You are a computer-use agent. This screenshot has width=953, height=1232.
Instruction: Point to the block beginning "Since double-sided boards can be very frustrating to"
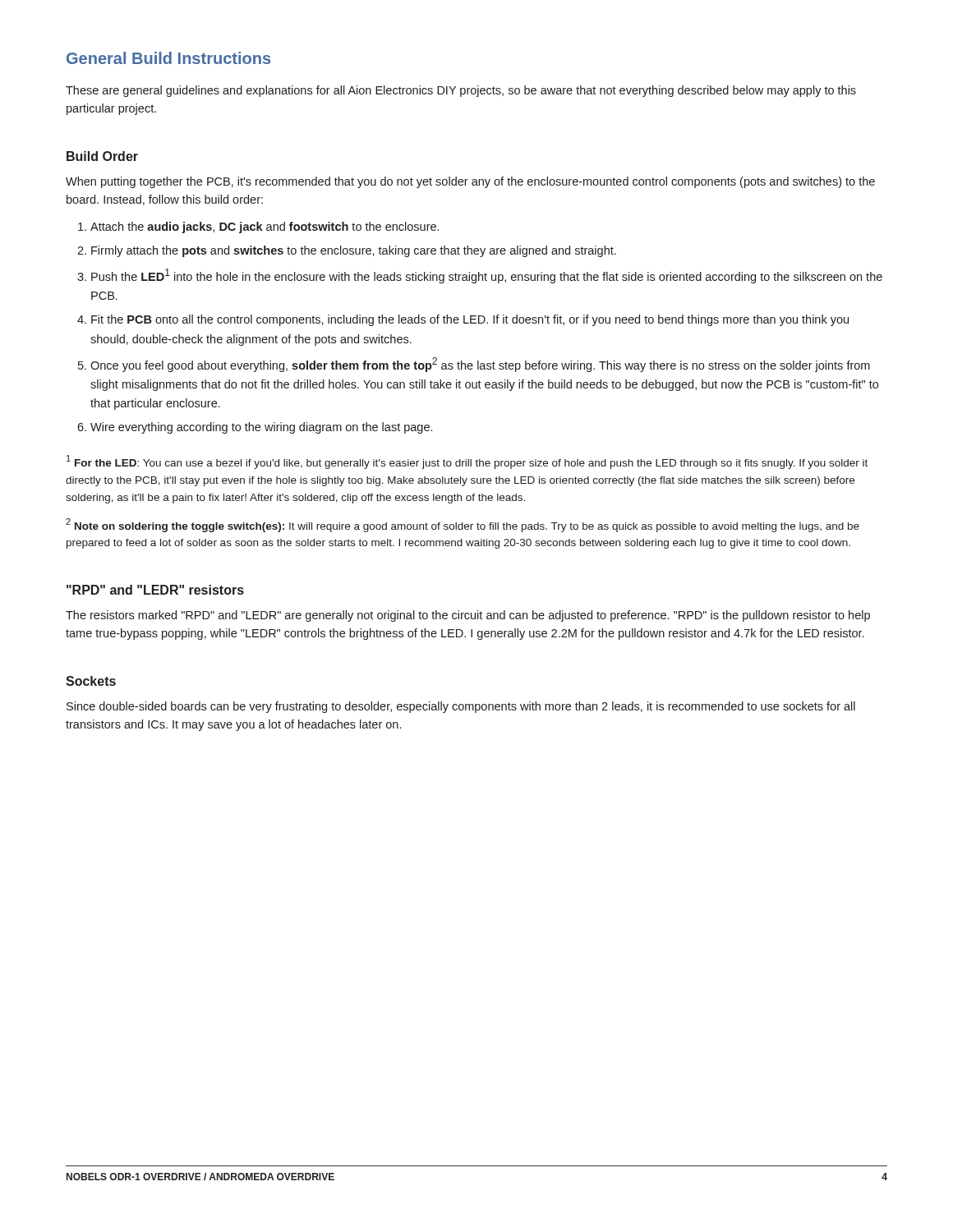(476, 716)
